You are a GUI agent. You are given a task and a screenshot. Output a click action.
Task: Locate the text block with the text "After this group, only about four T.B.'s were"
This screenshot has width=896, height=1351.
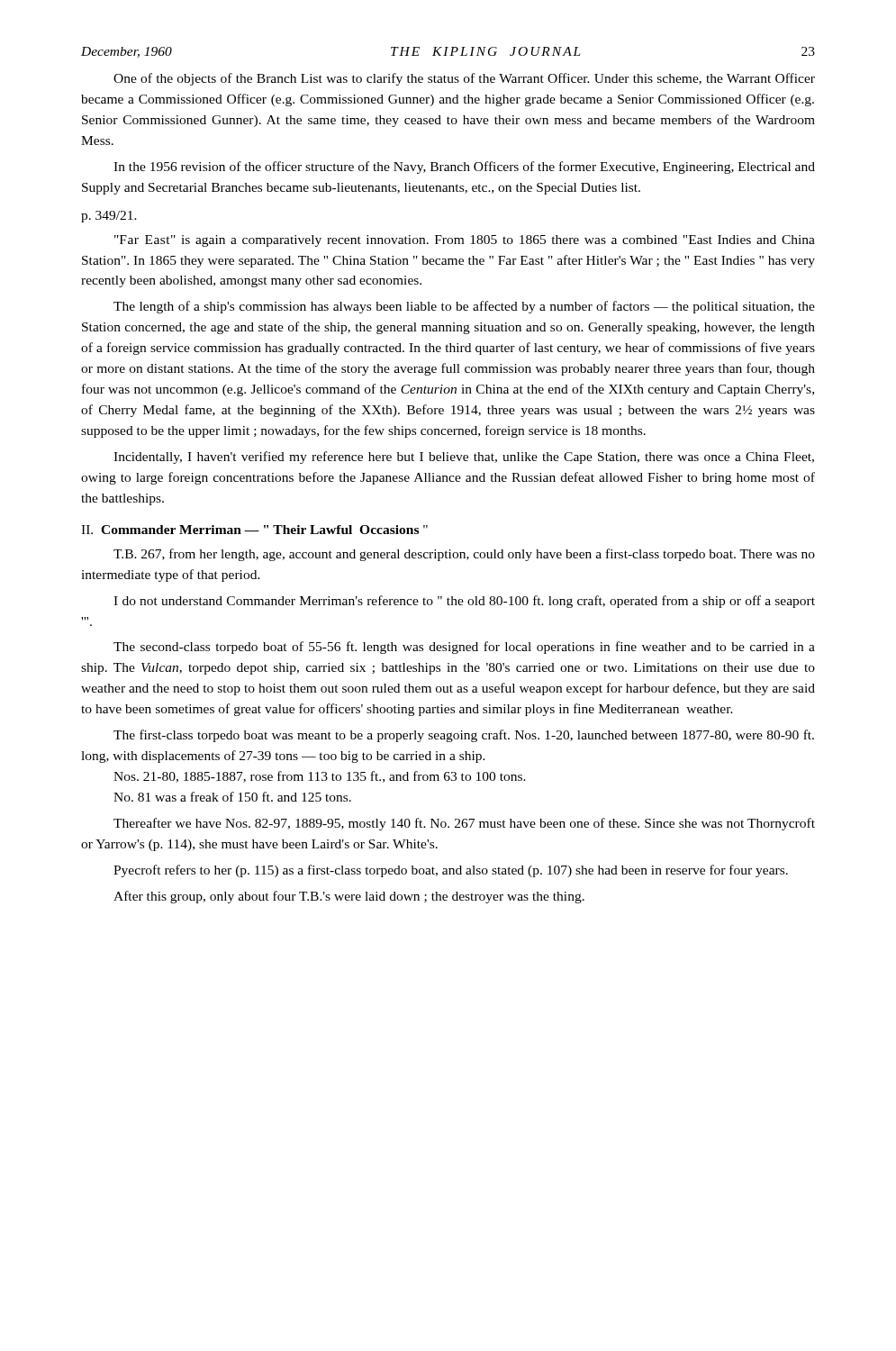(x=448, y=896)
